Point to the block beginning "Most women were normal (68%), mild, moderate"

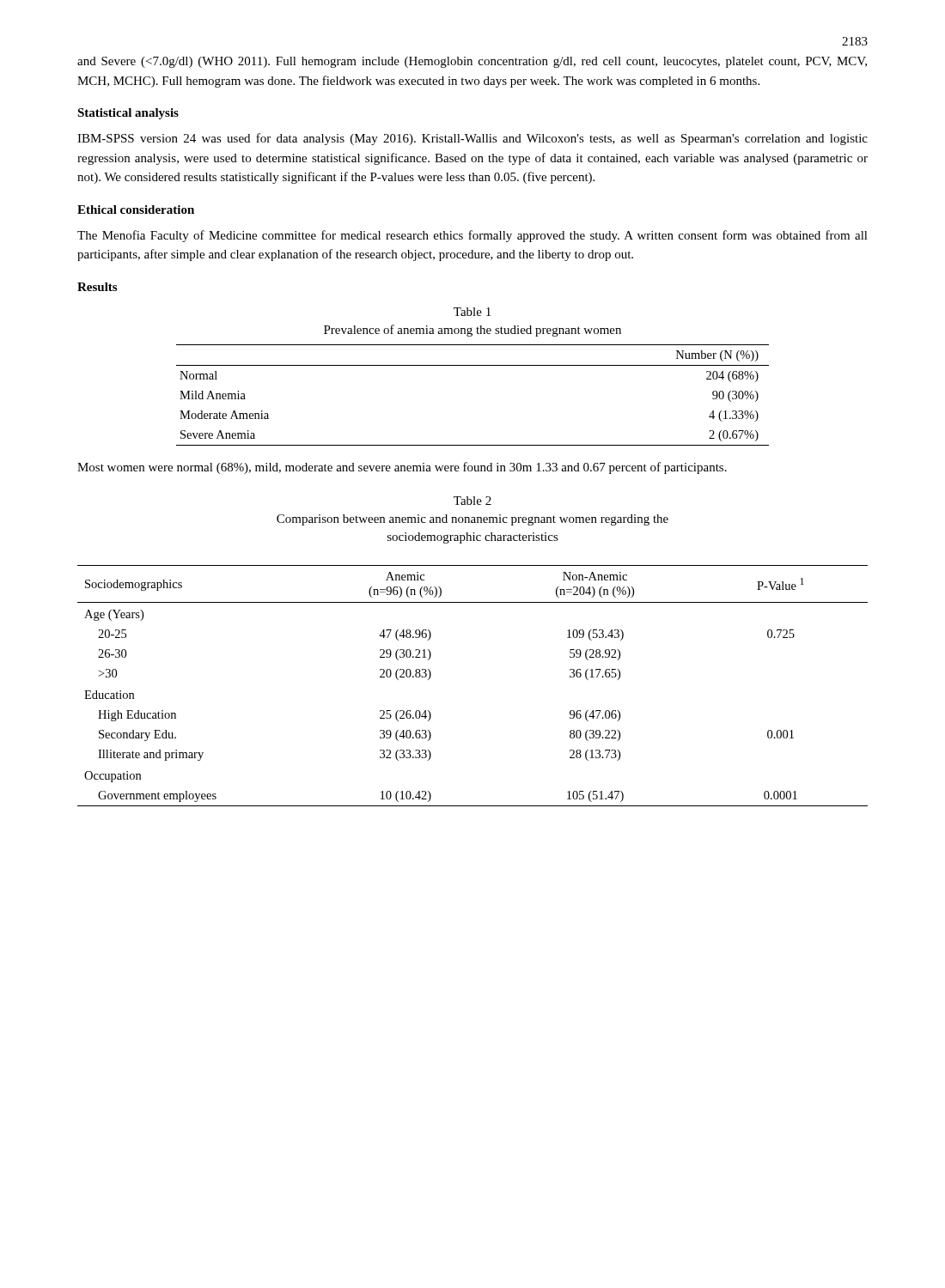pyautogui.click(x=472, y=467)
